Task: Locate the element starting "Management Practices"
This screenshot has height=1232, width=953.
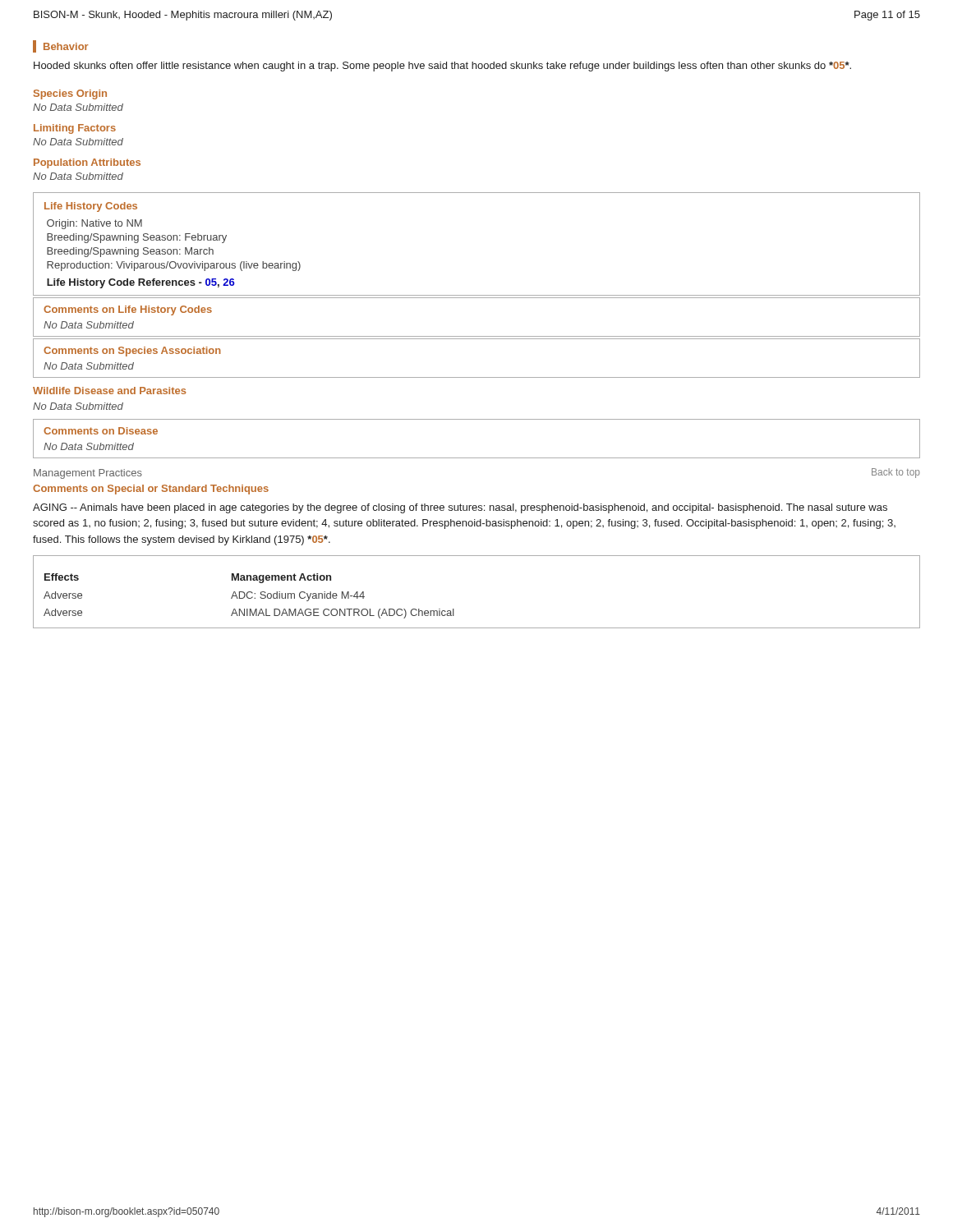Action: tap(87, 472)
